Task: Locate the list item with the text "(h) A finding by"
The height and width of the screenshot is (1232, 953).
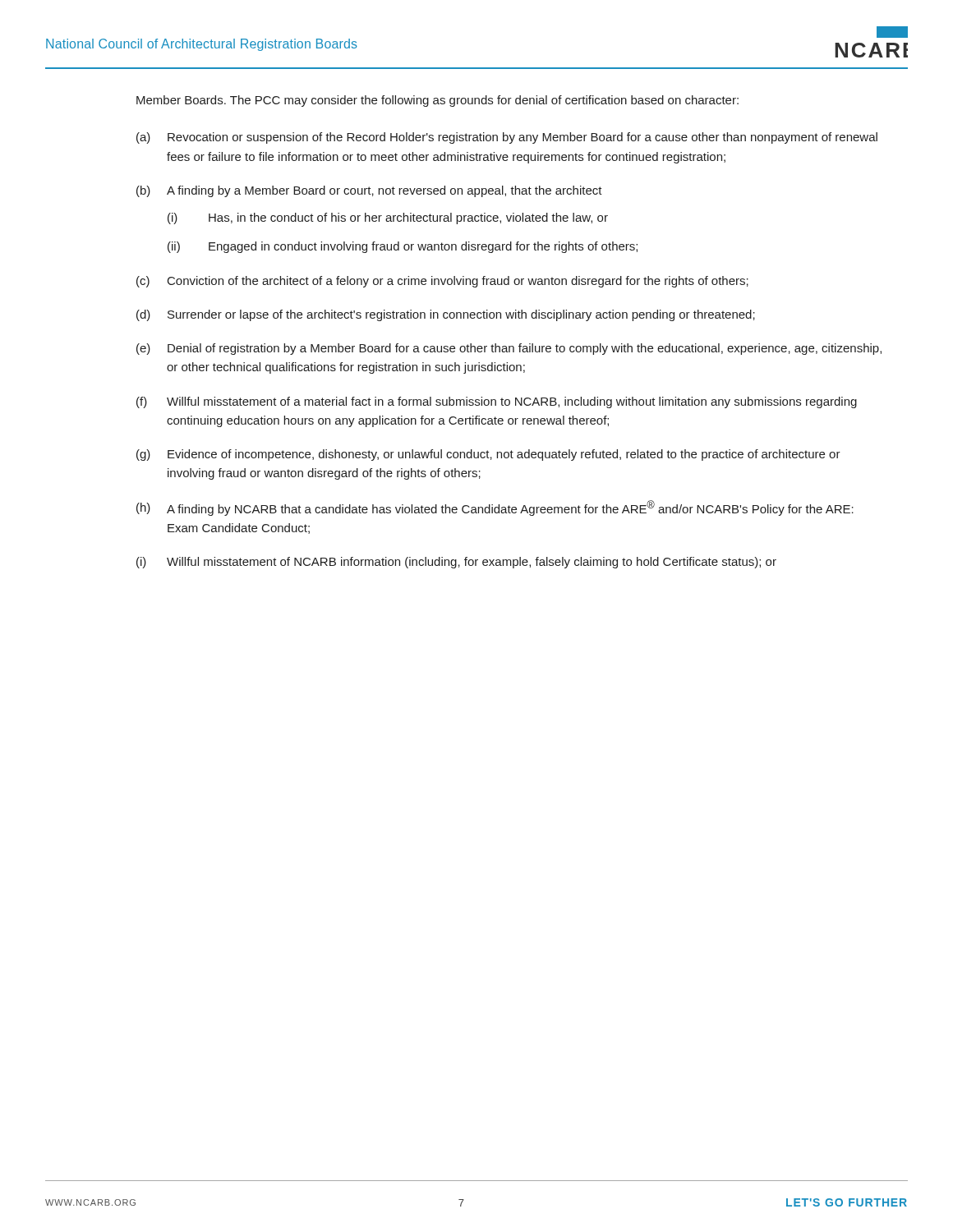Action: point(511,517)
